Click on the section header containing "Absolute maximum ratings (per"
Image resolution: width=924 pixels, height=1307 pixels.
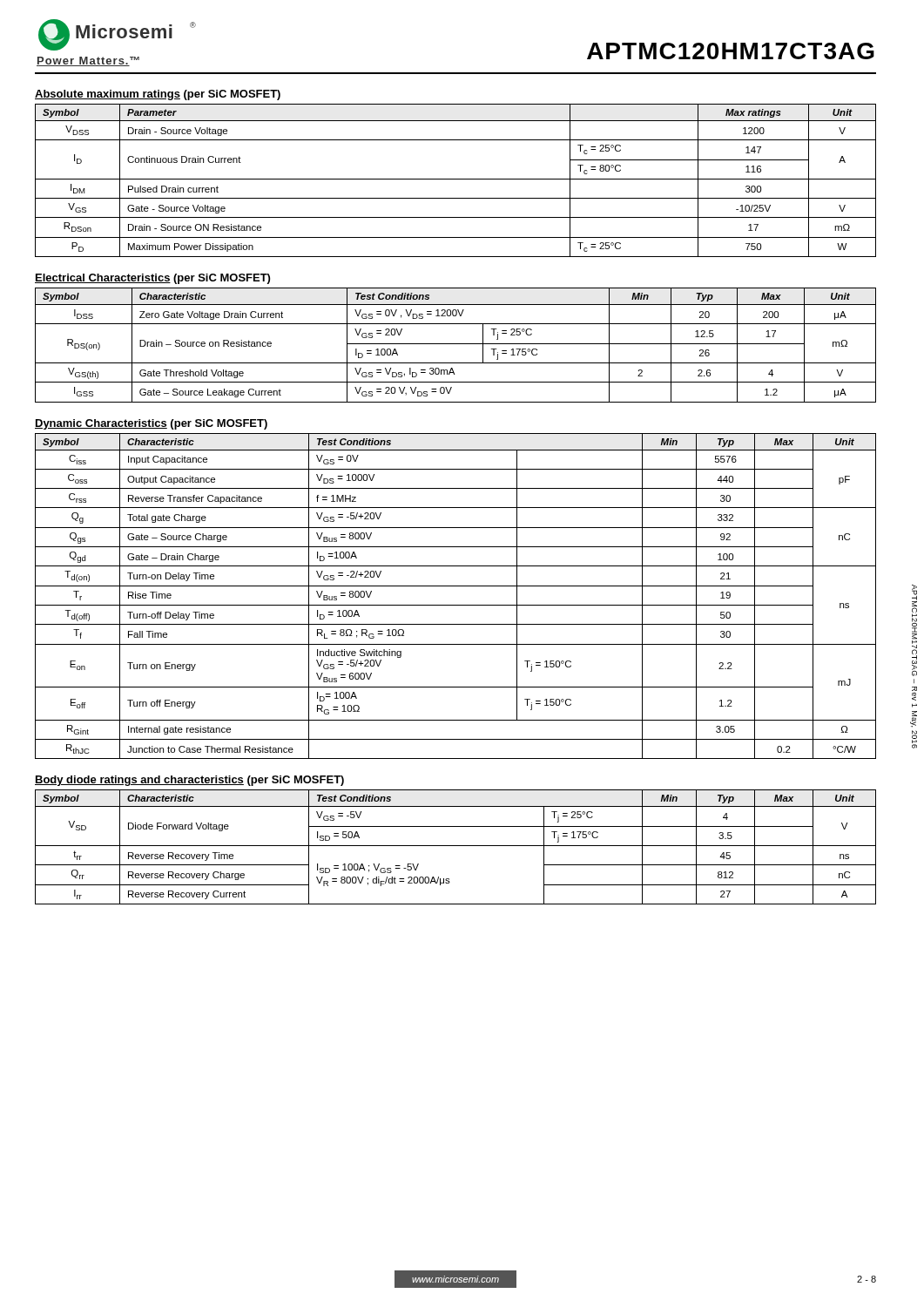tap(158, 94)
